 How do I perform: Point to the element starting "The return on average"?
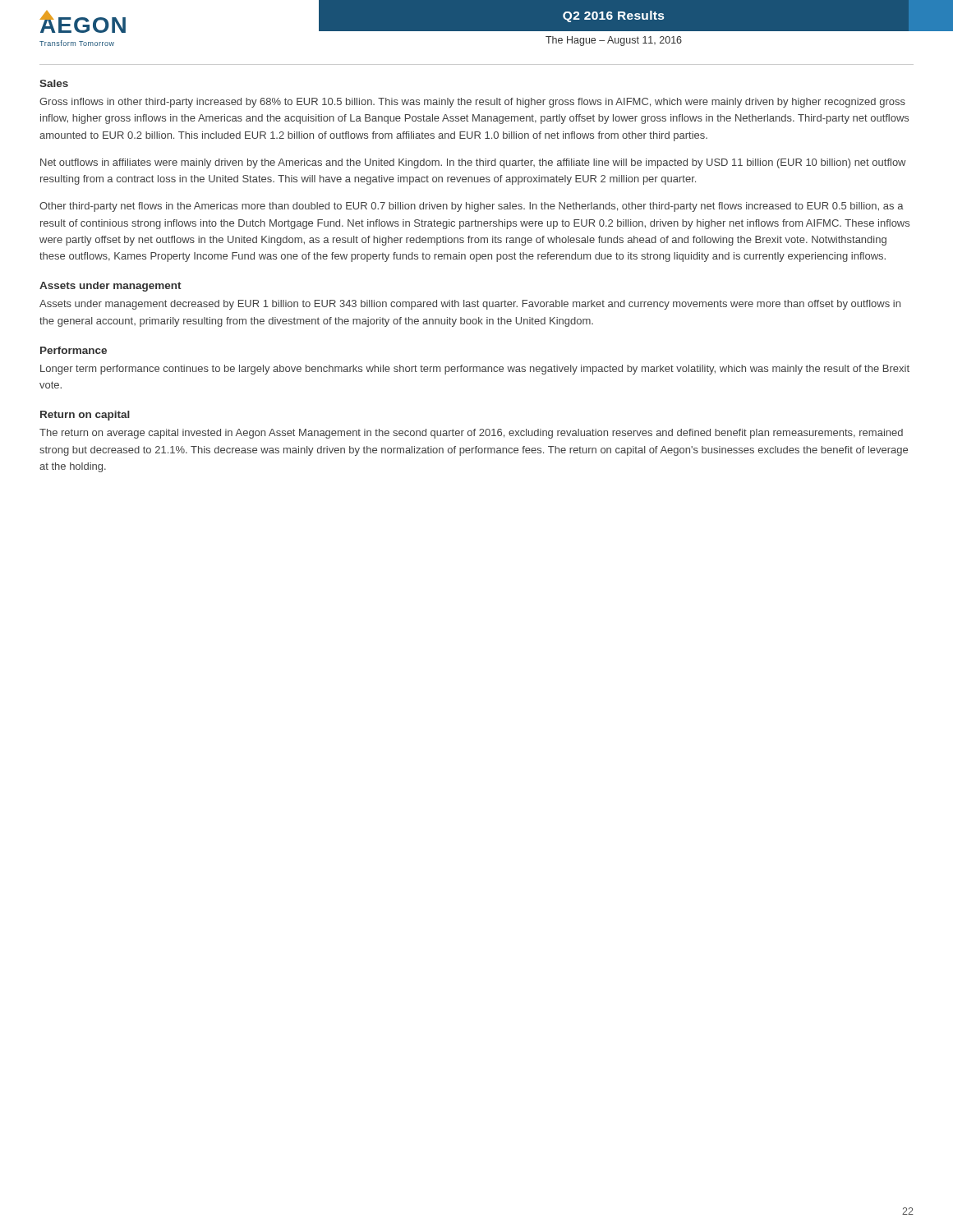[474, 449]
